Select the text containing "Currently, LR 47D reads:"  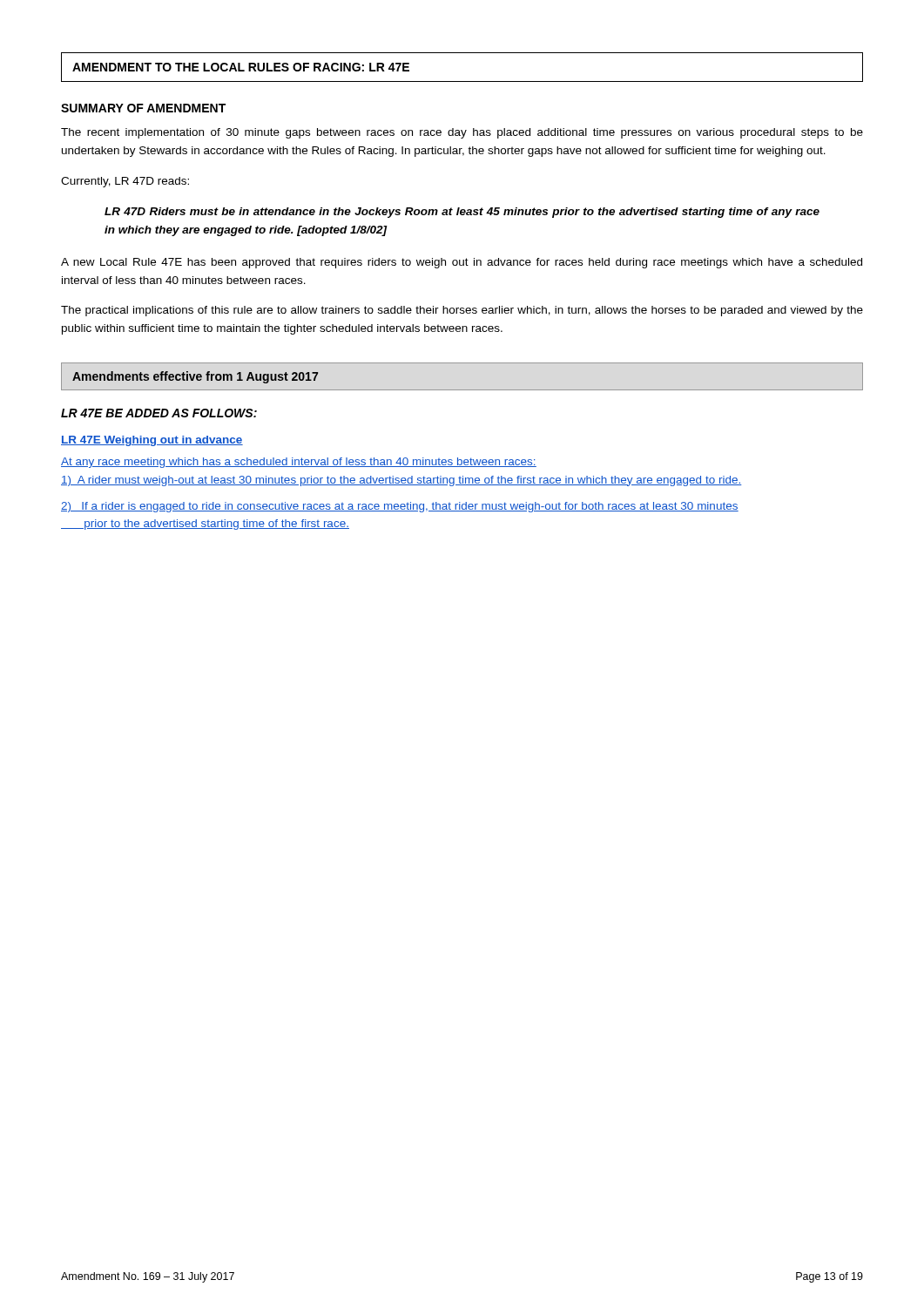coord(126,181)
